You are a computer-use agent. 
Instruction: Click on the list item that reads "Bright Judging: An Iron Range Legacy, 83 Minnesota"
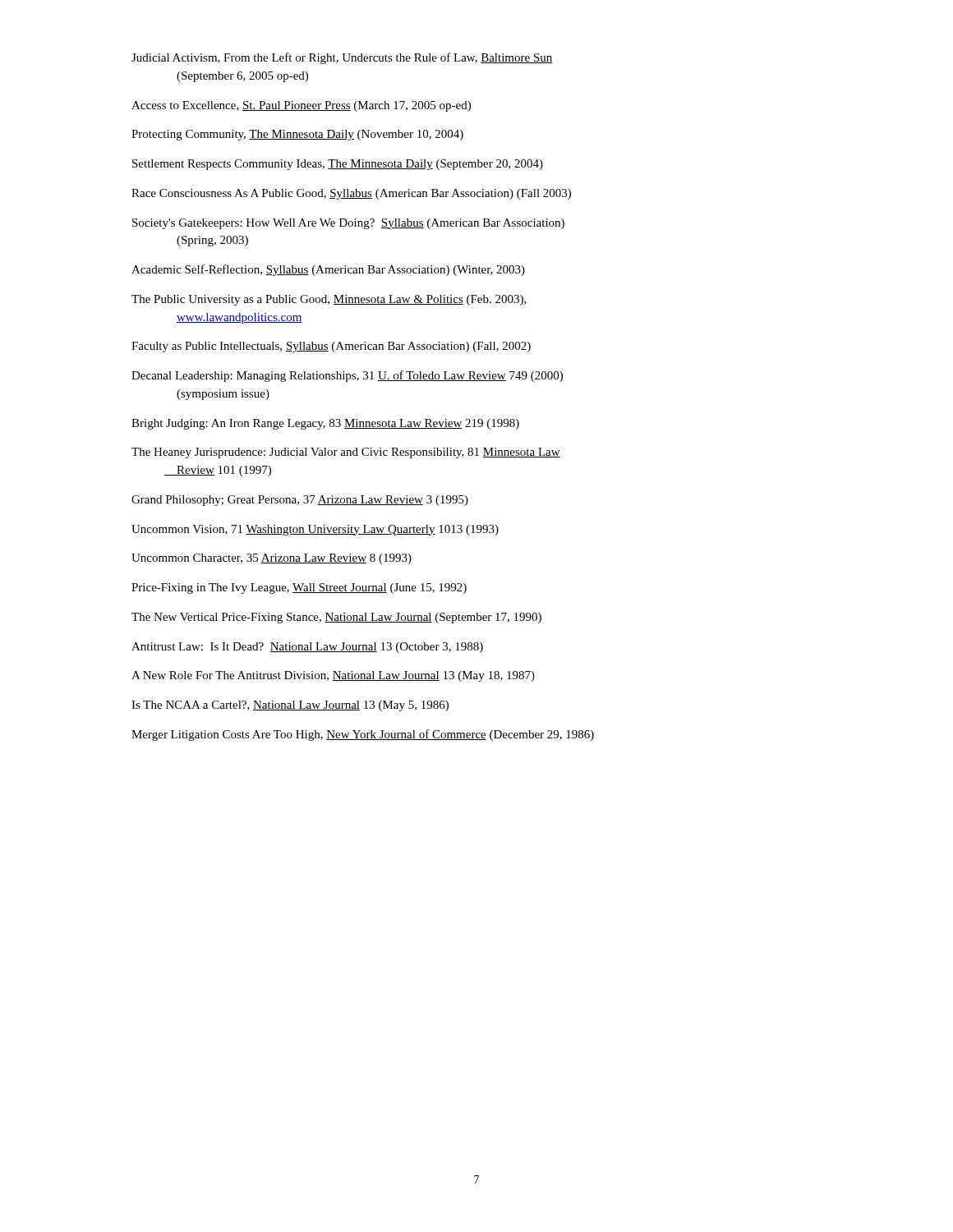[325, 423]
